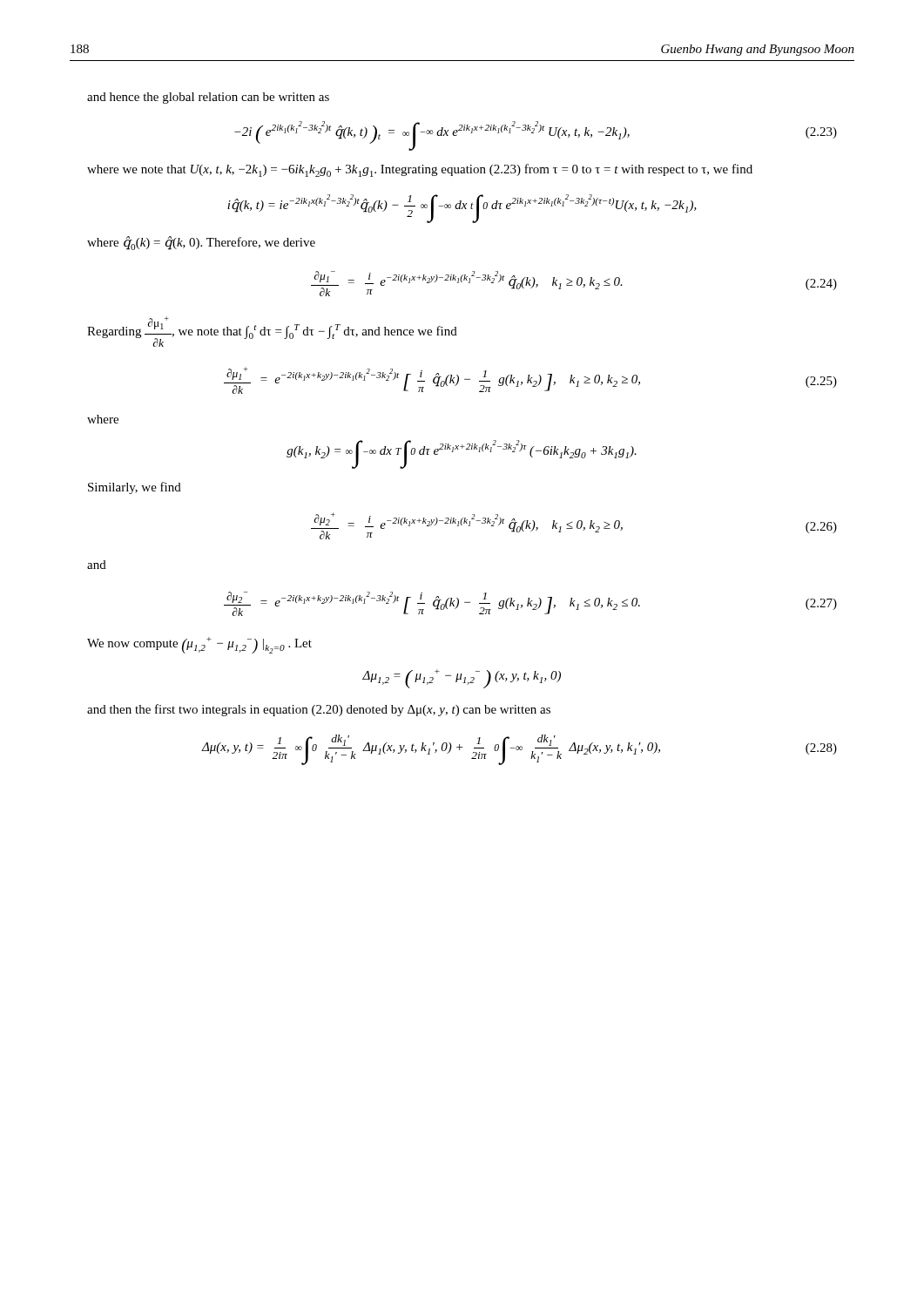Navigate to the passage starting "g(k1, k2) = ∞ ∫ −∞ dx"

coord(462,451)
